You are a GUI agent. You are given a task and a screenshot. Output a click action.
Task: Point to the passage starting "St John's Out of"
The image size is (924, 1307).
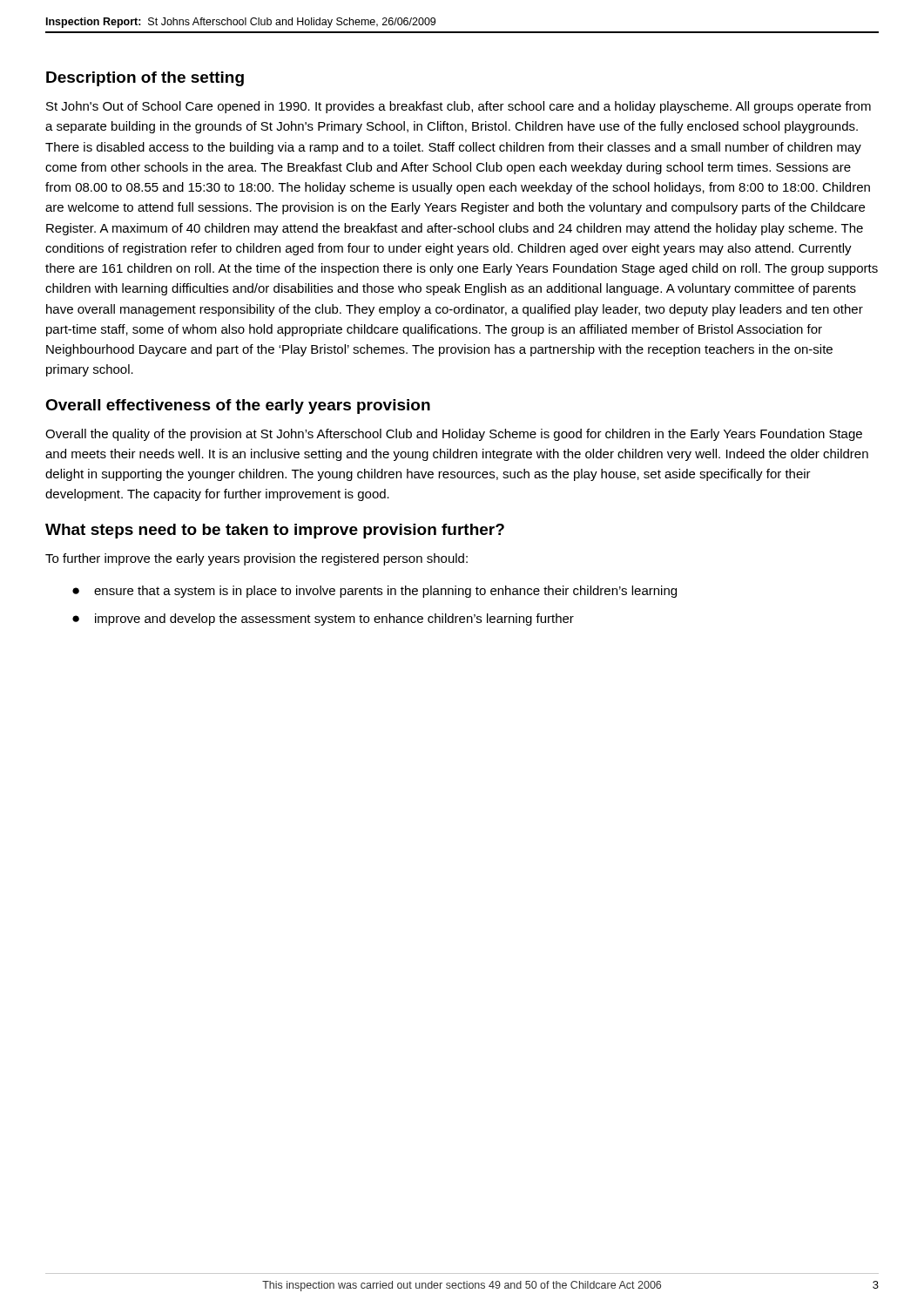point(462,238)
